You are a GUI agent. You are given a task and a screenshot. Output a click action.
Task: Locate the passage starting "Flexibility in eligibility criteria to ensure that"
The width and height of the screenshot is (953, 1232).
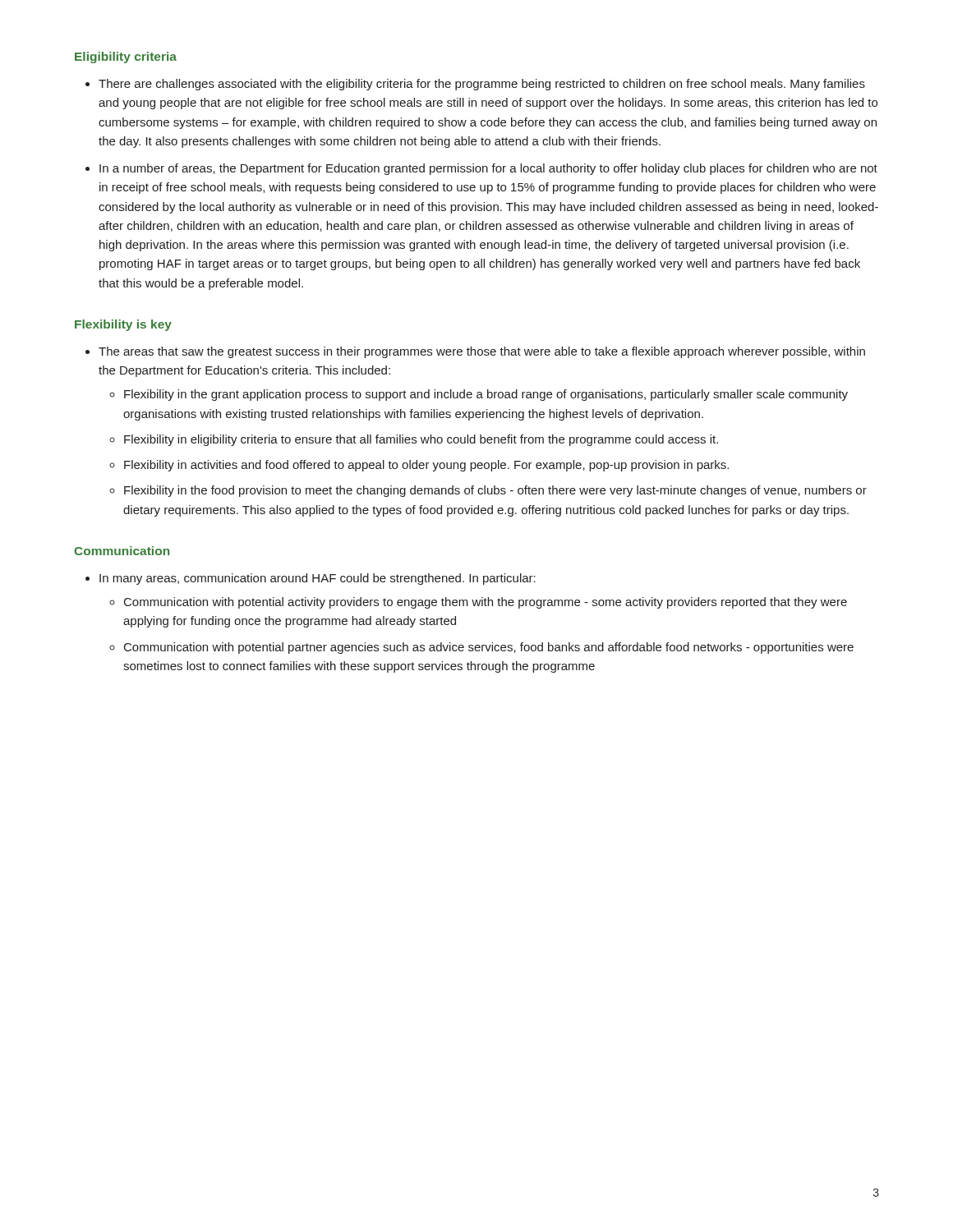(x=421, y=439)
